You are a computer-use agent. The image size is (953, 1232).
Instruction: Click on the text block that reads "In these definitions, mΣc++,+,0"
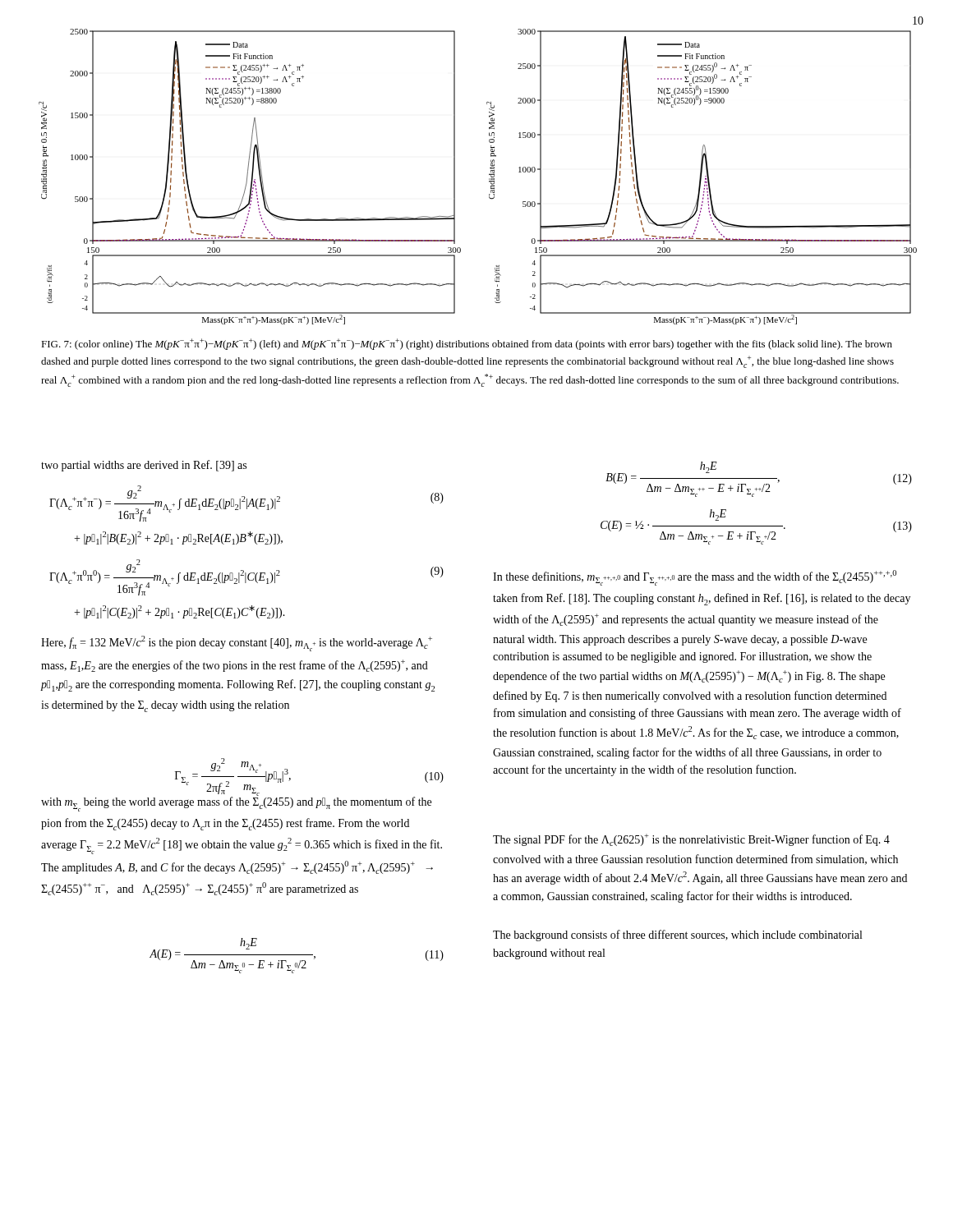702,672
